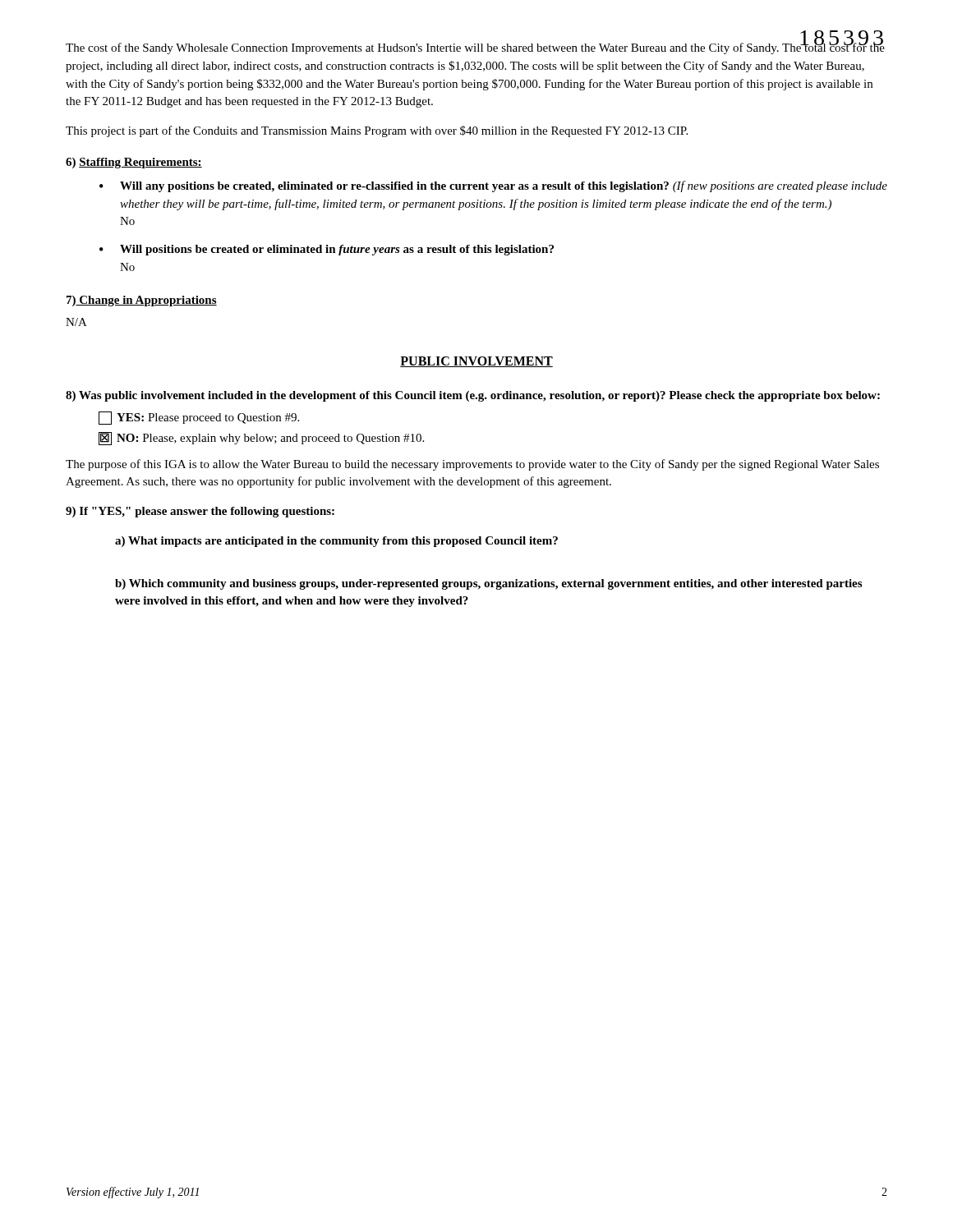Select the element starting "This project is"
This screenshot has width=953, height=1232.
(x=377, y=131)
